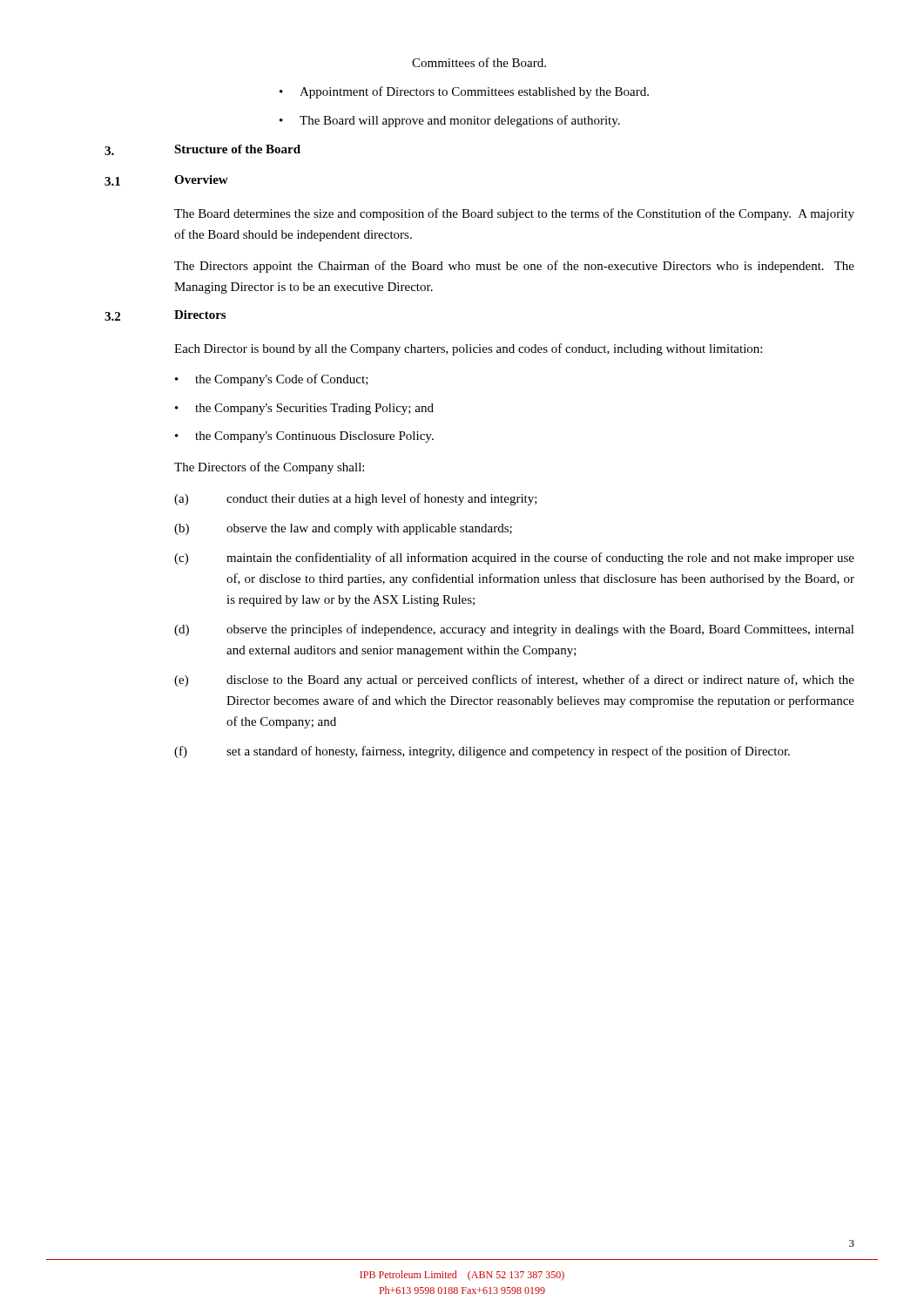This screenshot has height=1307, width=924.
Task: Locate the element starting "(b) observe the law and comply"
Action: point(514,528)
